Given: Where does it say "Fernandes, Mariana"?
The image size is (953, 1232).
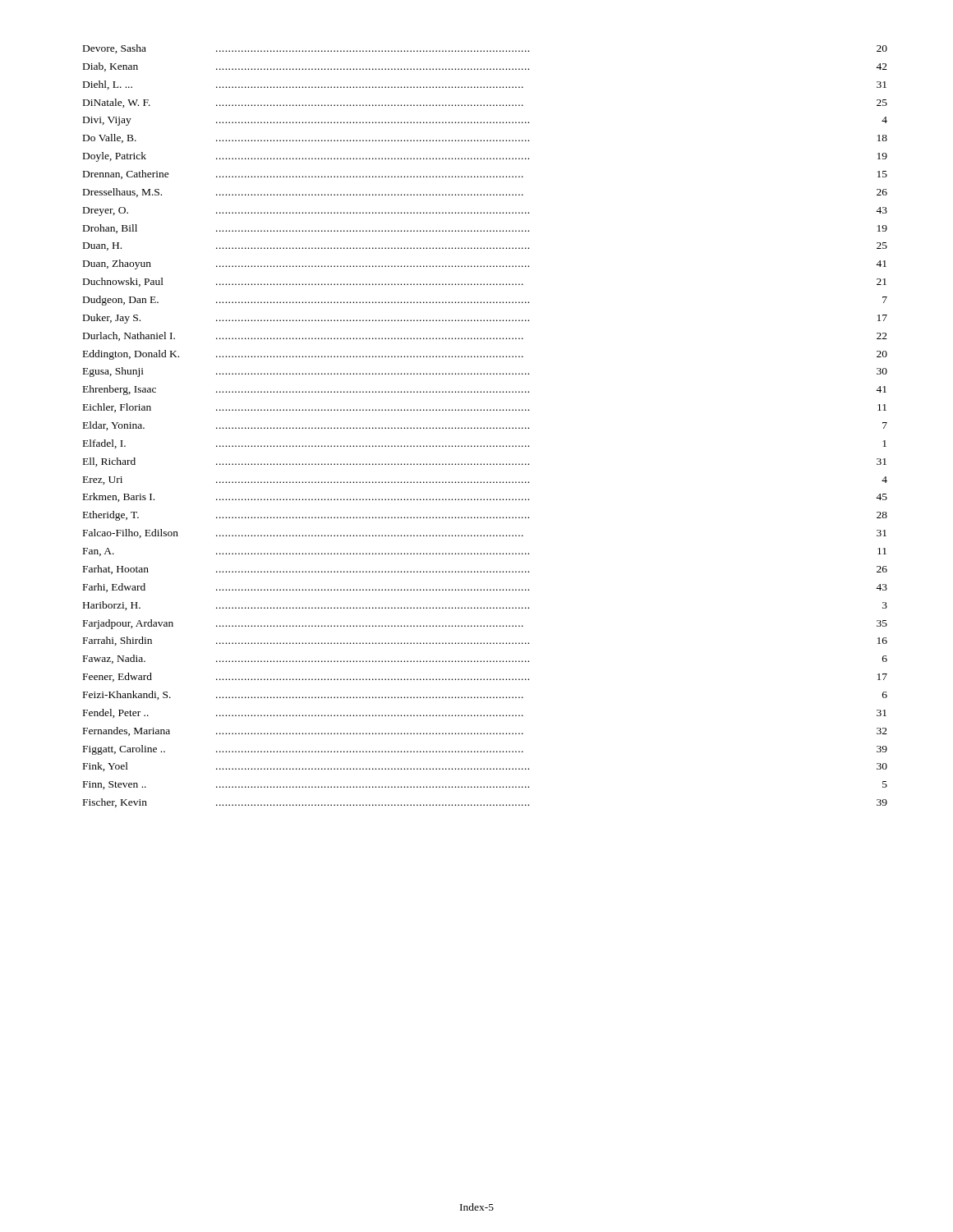Looking at the screenshot, I should [x=485, y=731].
